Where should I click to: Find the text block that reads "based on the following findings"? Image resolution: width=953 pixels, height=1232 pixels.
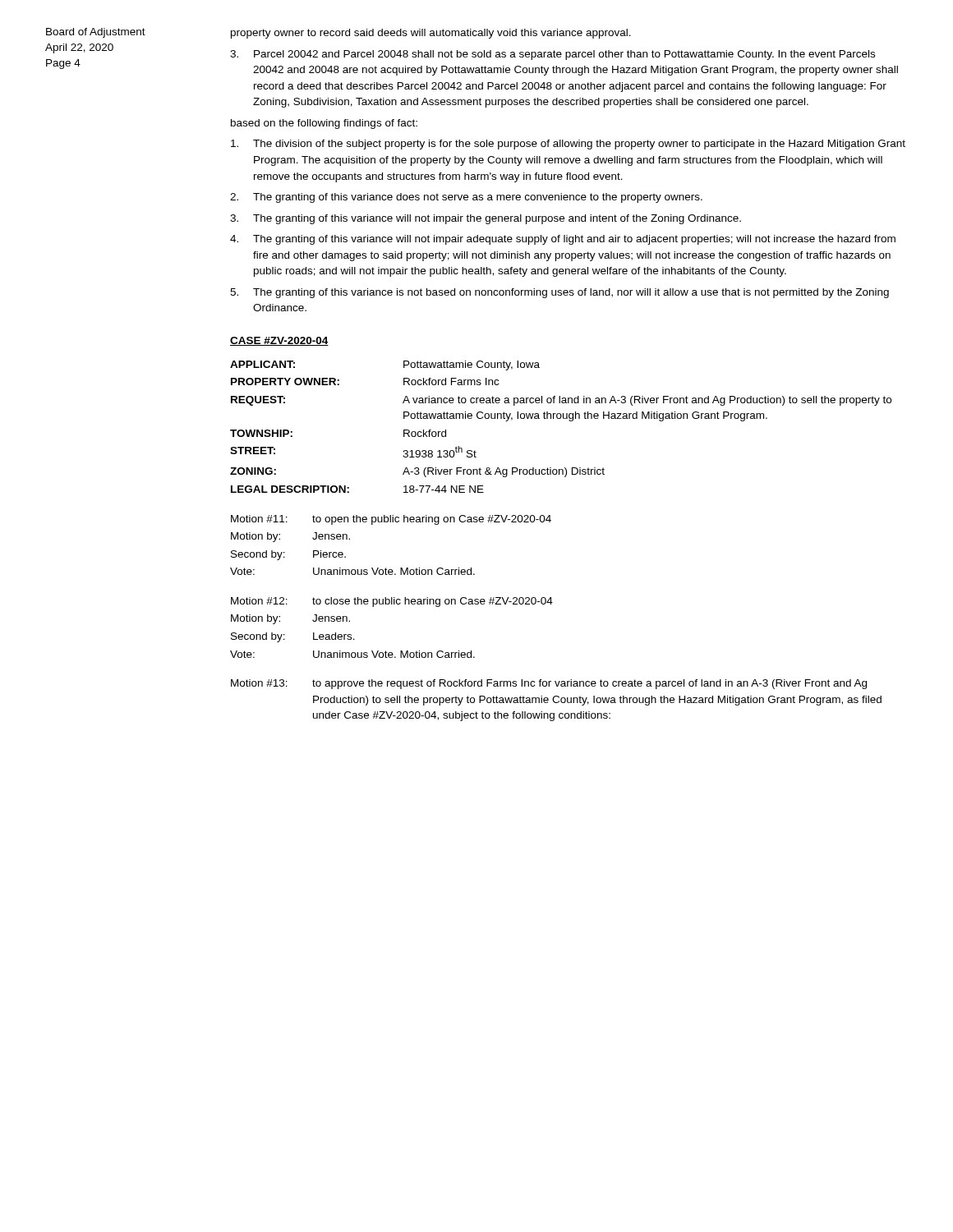coord(324,123)
